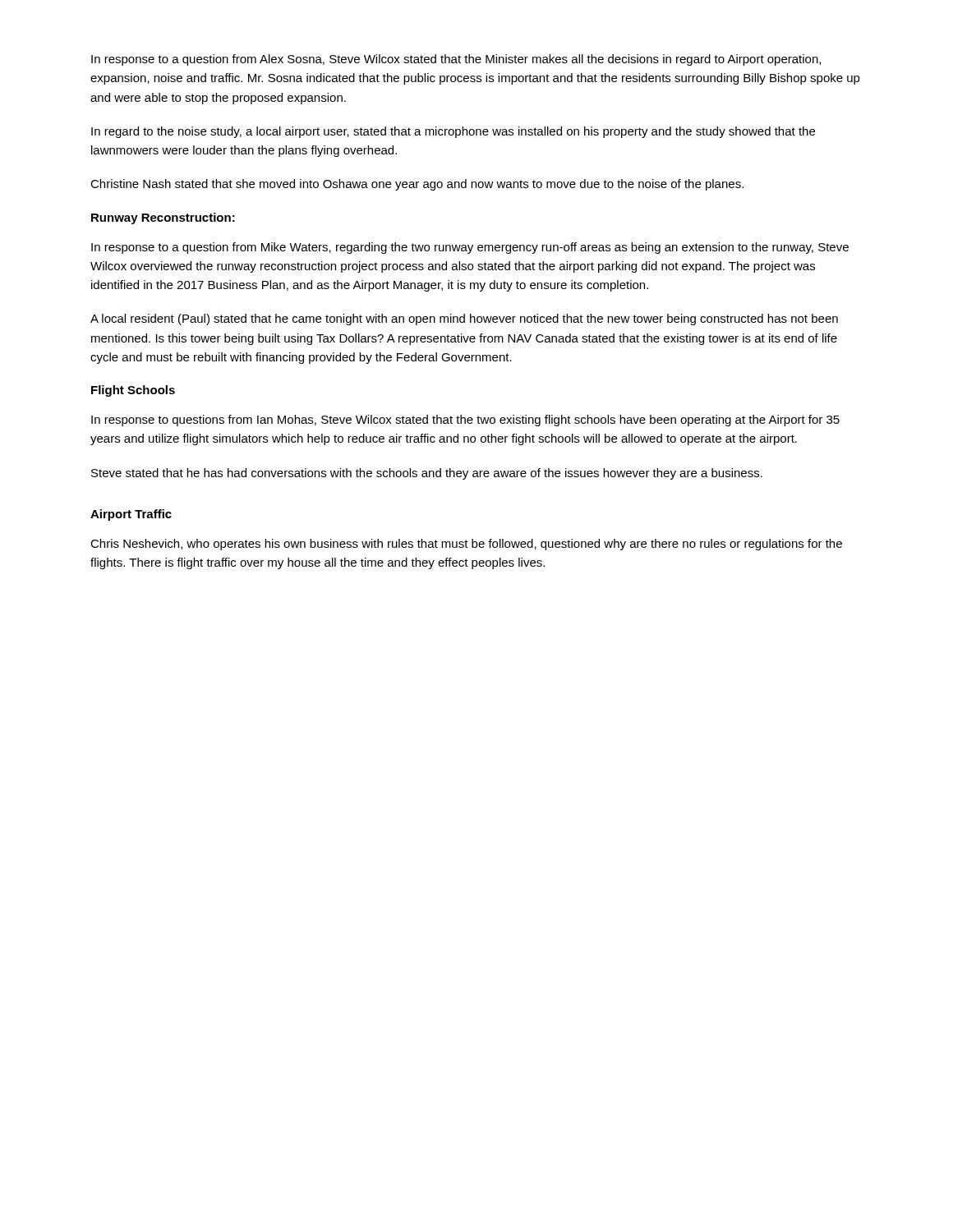953x1232 pixels.
Task: Click the passage that begins "Chris Neshevich, who operates his own business"
Action: [466, 553]
